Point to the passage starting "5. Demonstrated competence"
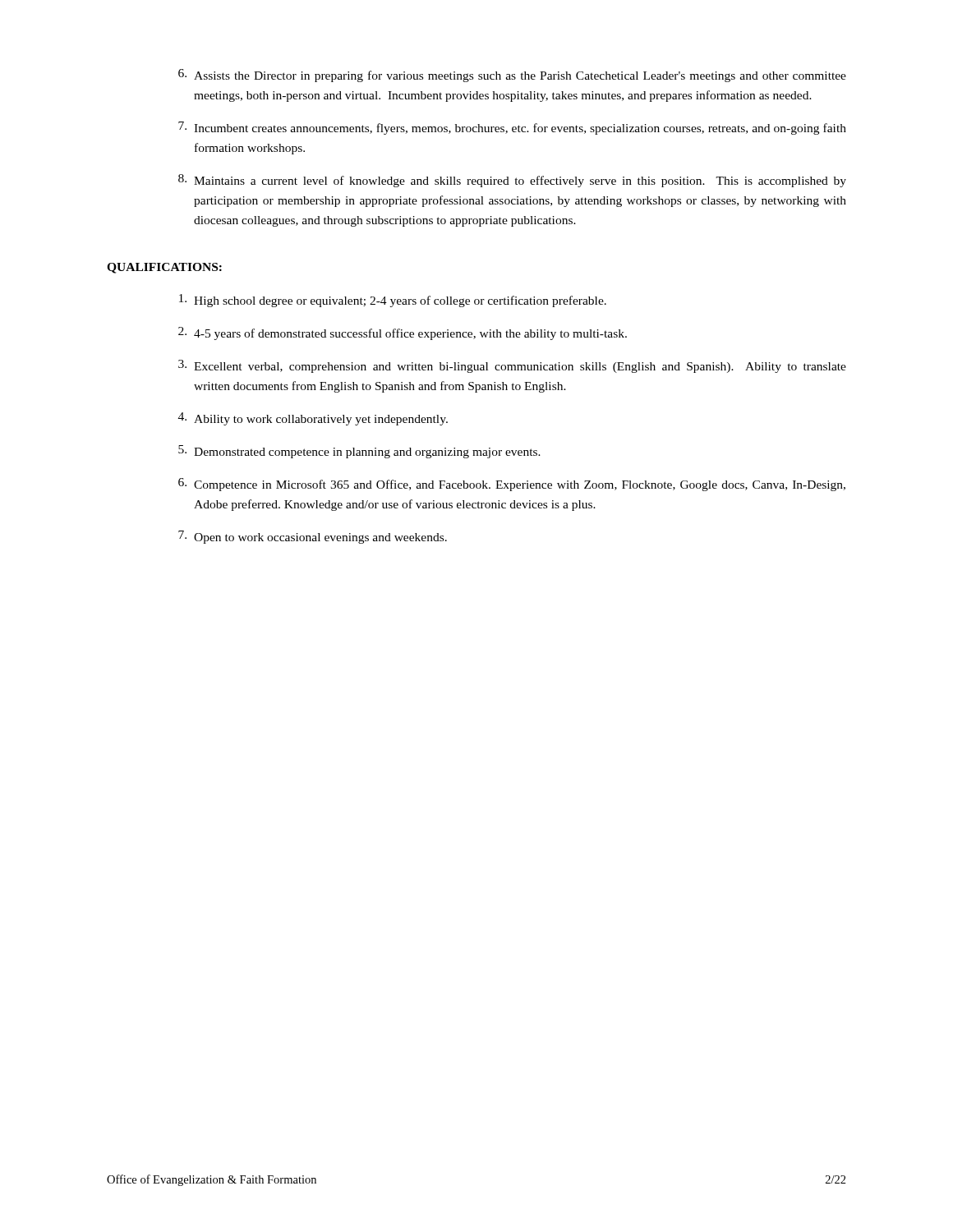Image resolution: width=953 pixels, height=1232 pixels. (x=501, y=452)
